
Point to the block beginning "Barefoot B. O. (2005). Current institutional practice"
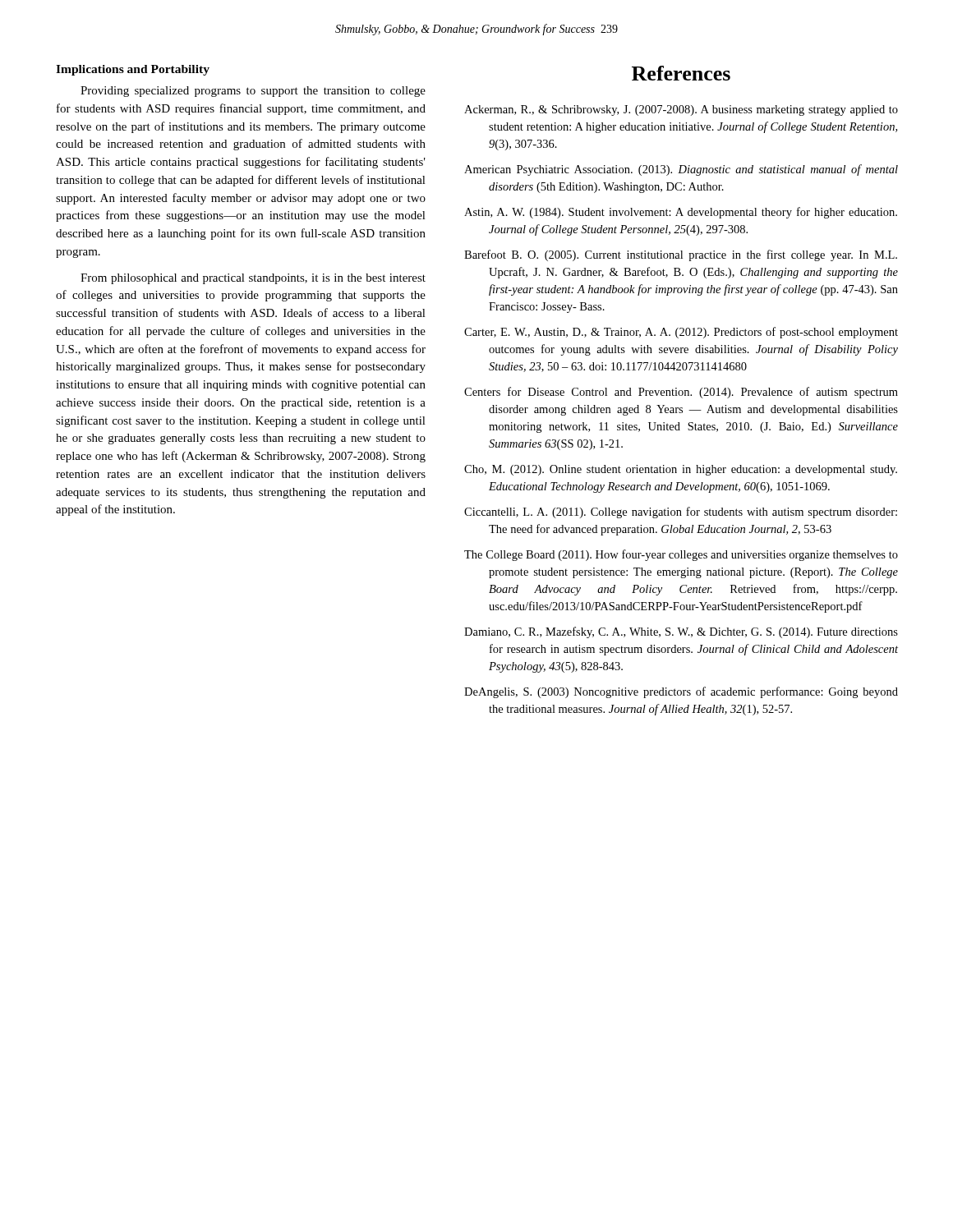click(x=681, y=281)
